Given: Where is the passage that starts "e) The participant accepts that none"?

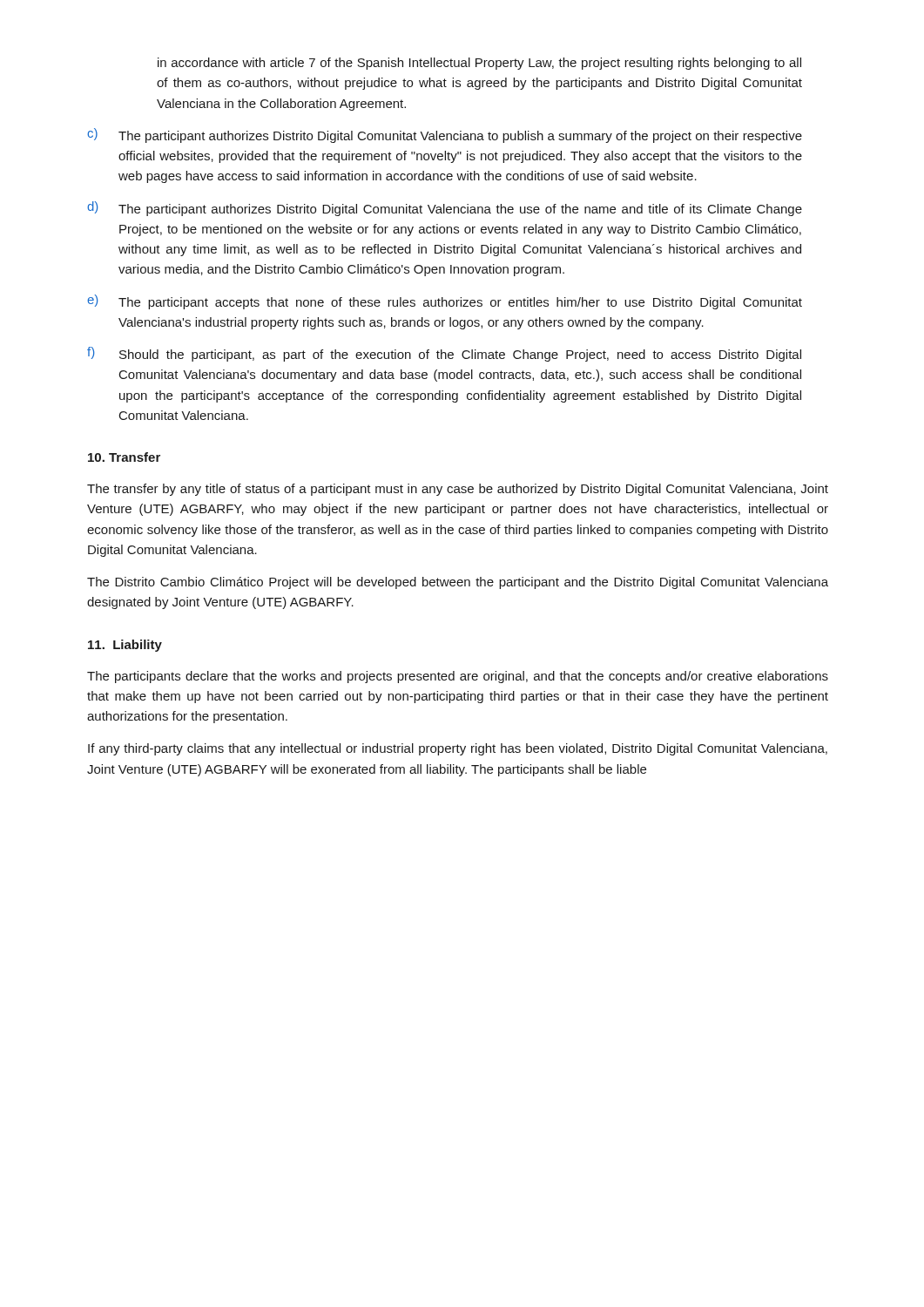Looking at the screenshot, I should pyautogui.click(x=445, y=312).
